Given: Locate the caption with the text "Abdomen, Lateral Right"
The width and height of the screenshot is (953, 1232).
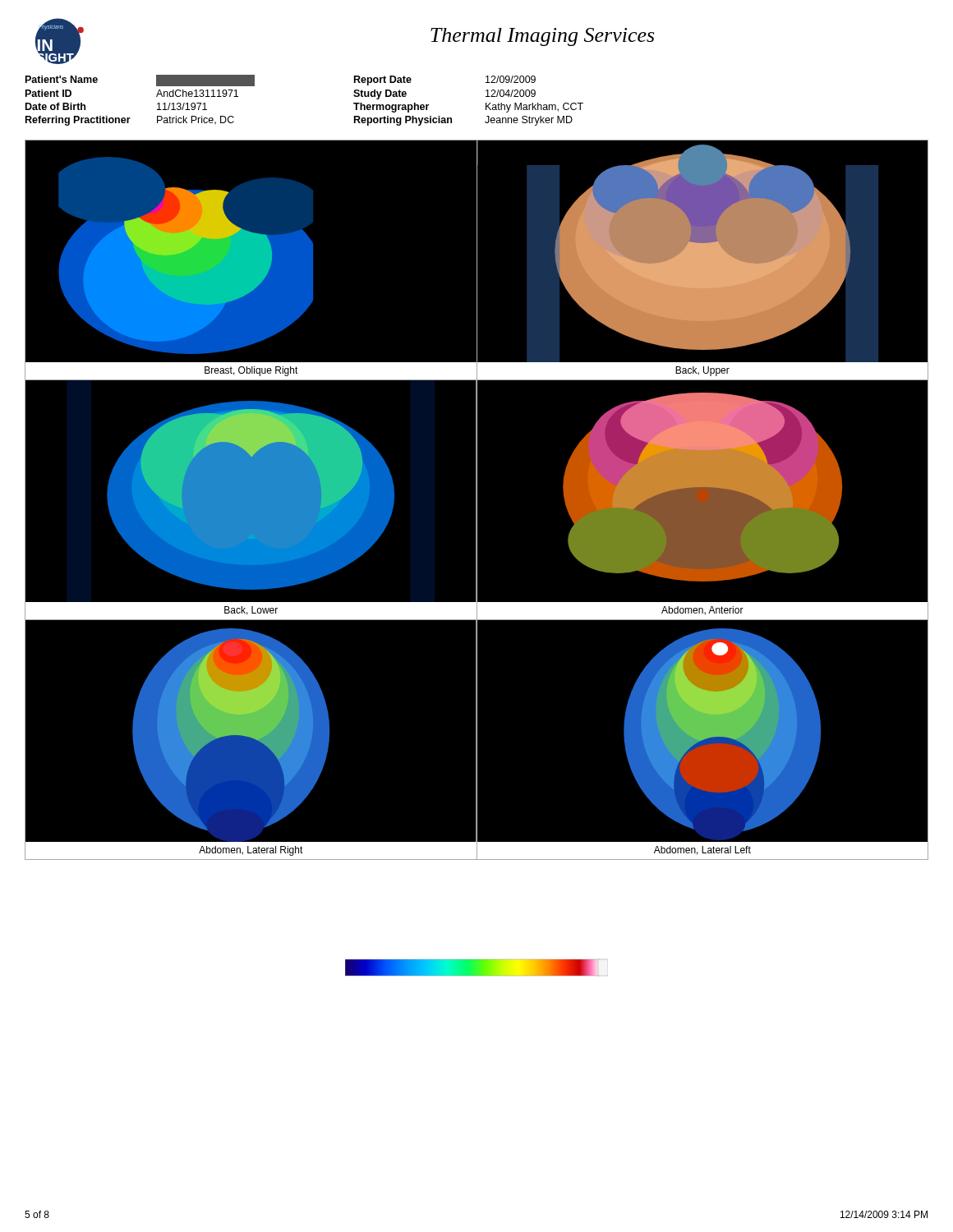Looking at the screenshot, I should click(x=251, y=850).
